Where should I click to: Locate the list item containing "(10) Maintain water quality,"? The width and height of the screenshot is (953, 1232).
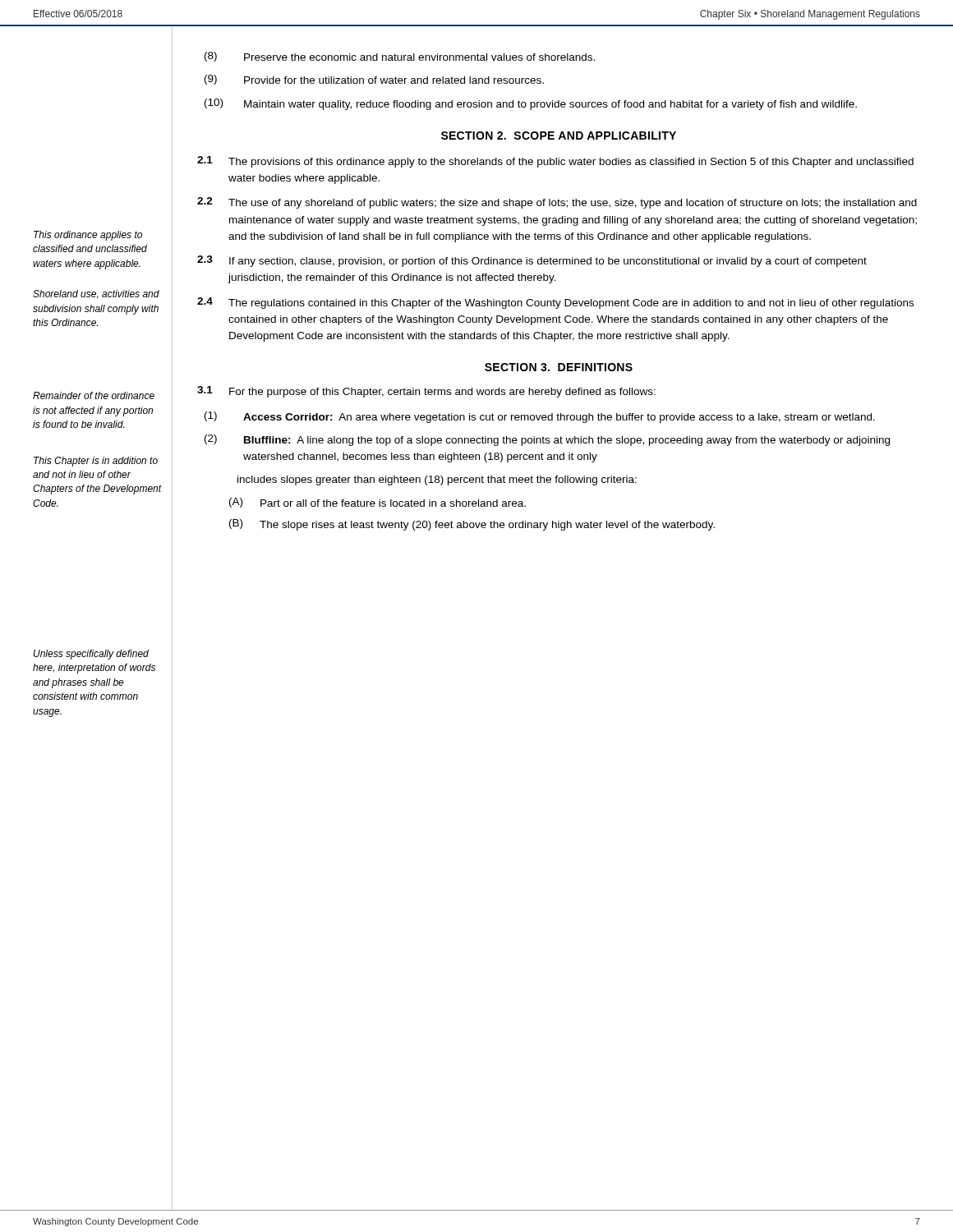(x=559, y=104)
